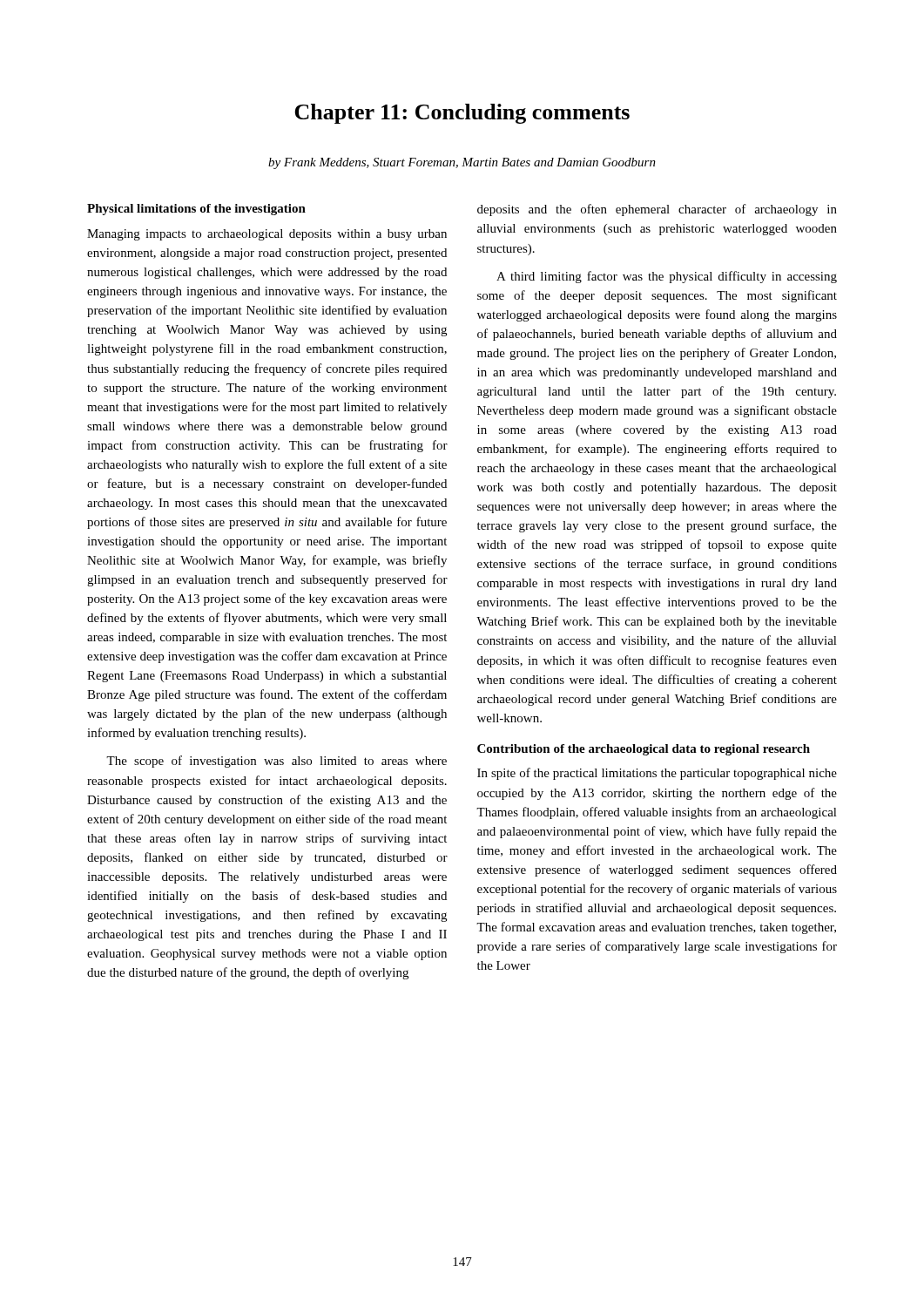This screenshot has height=1307, width=924.
Task: Where is the passage that starts "The scope of"?
Action: point(267,867)
